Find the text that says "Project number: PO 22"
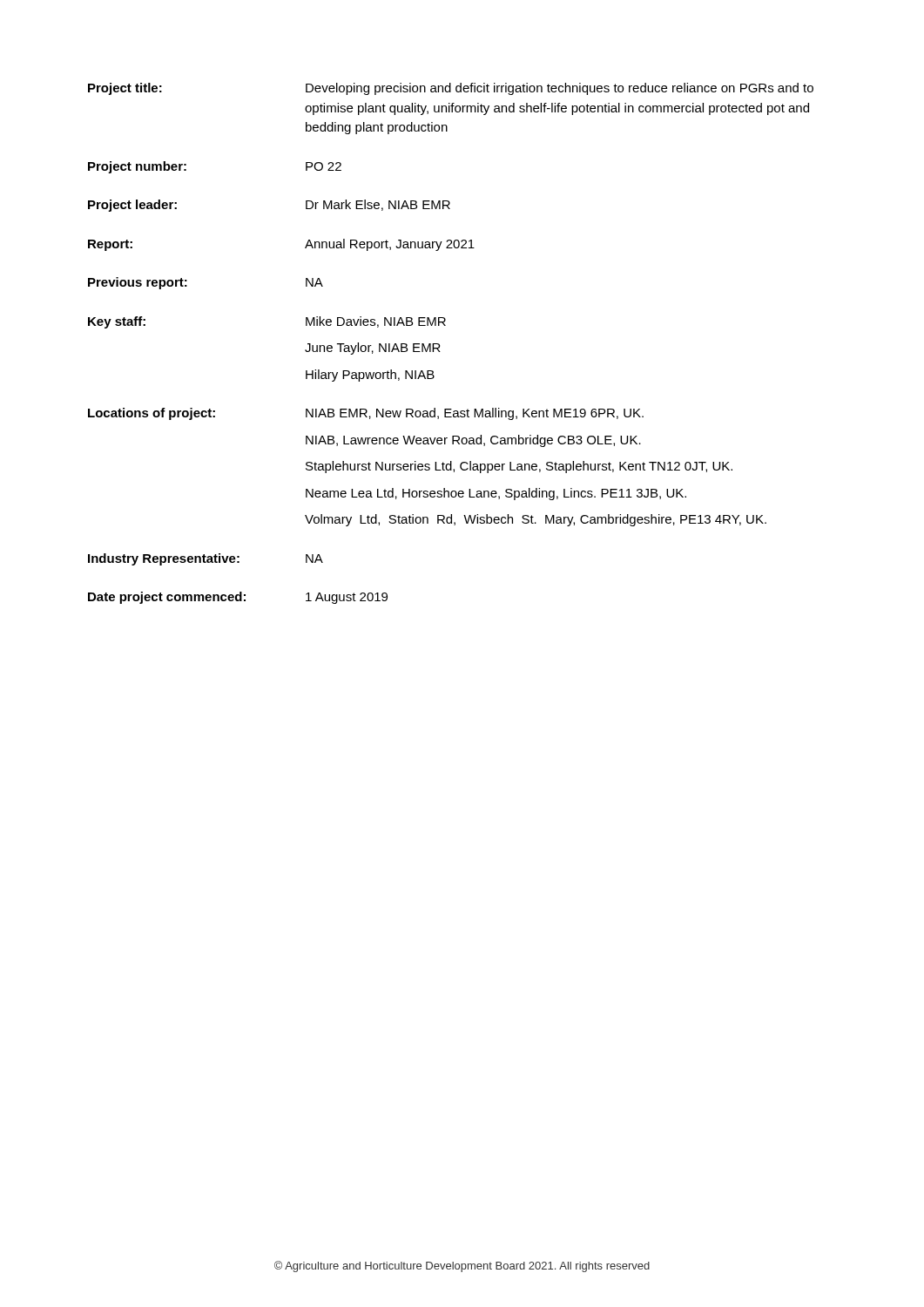924x1307 pixels. [x=141, y=167]
